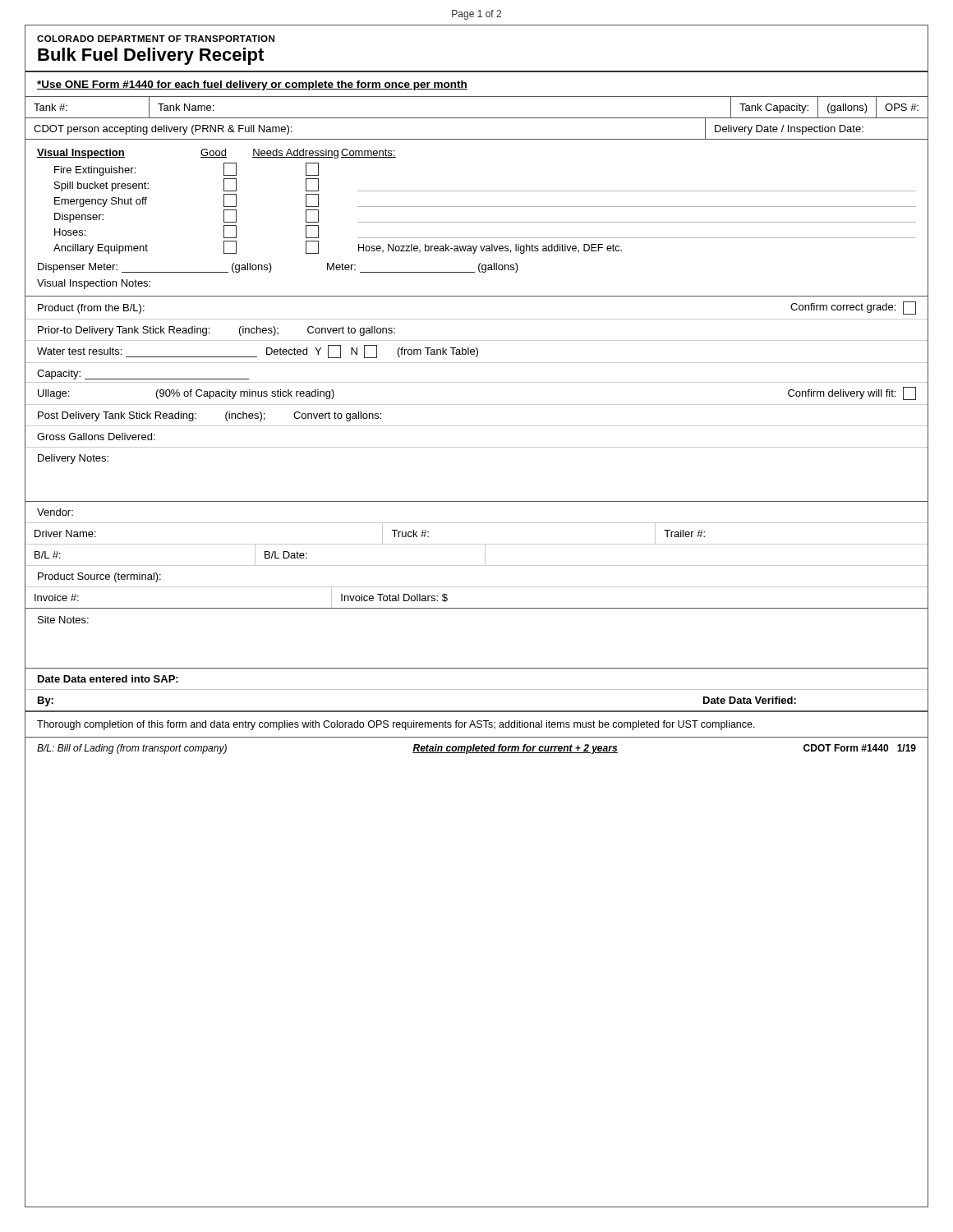Point to the element starting "Date Data entered into SAP:"
Image resolution: width=953 pixels, height=1232 pixels.
point(108,679)
